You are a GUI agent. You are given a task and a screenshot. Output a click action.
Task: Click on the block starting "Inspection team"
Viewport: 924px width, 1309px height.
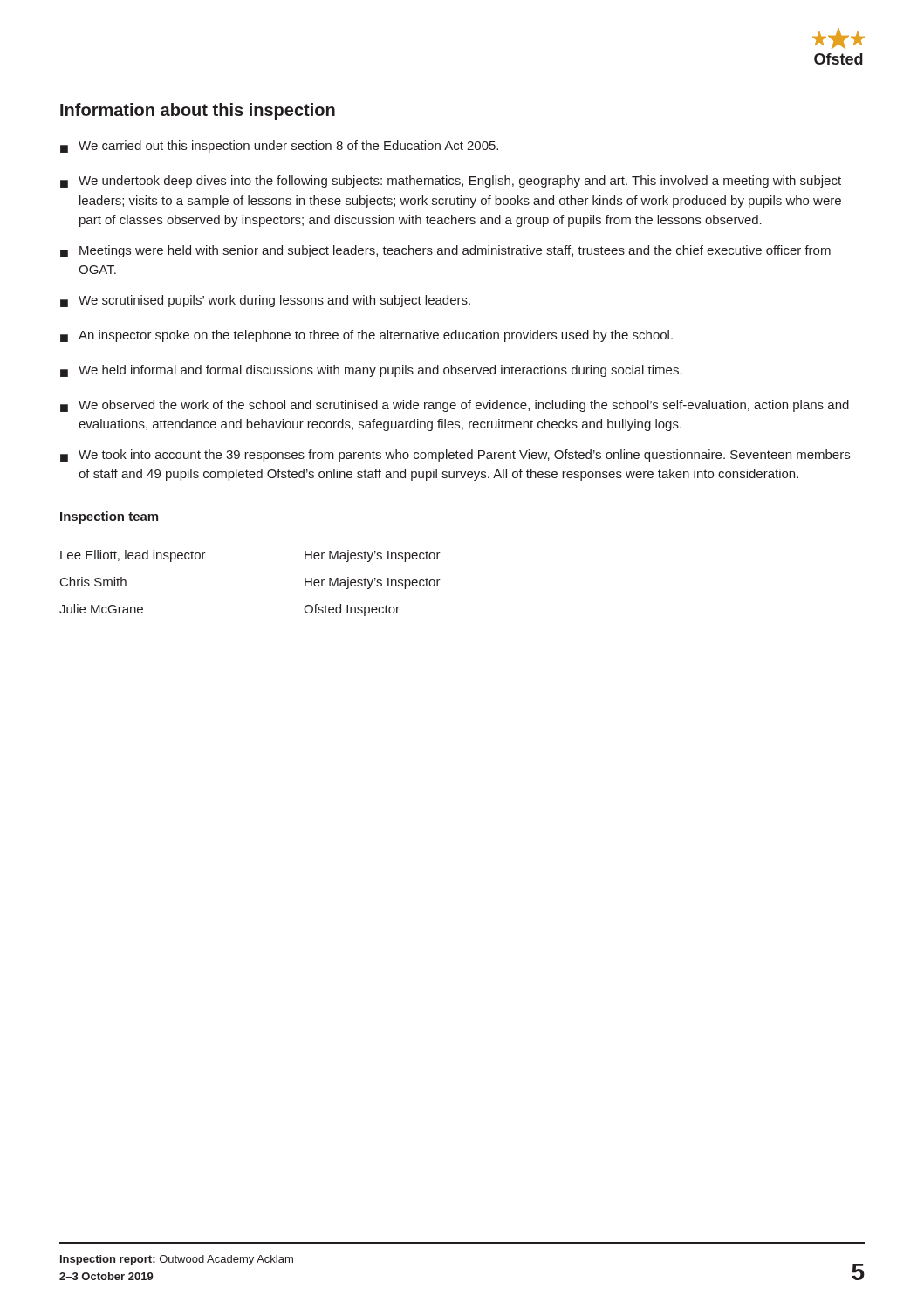[x=109, y=516]
